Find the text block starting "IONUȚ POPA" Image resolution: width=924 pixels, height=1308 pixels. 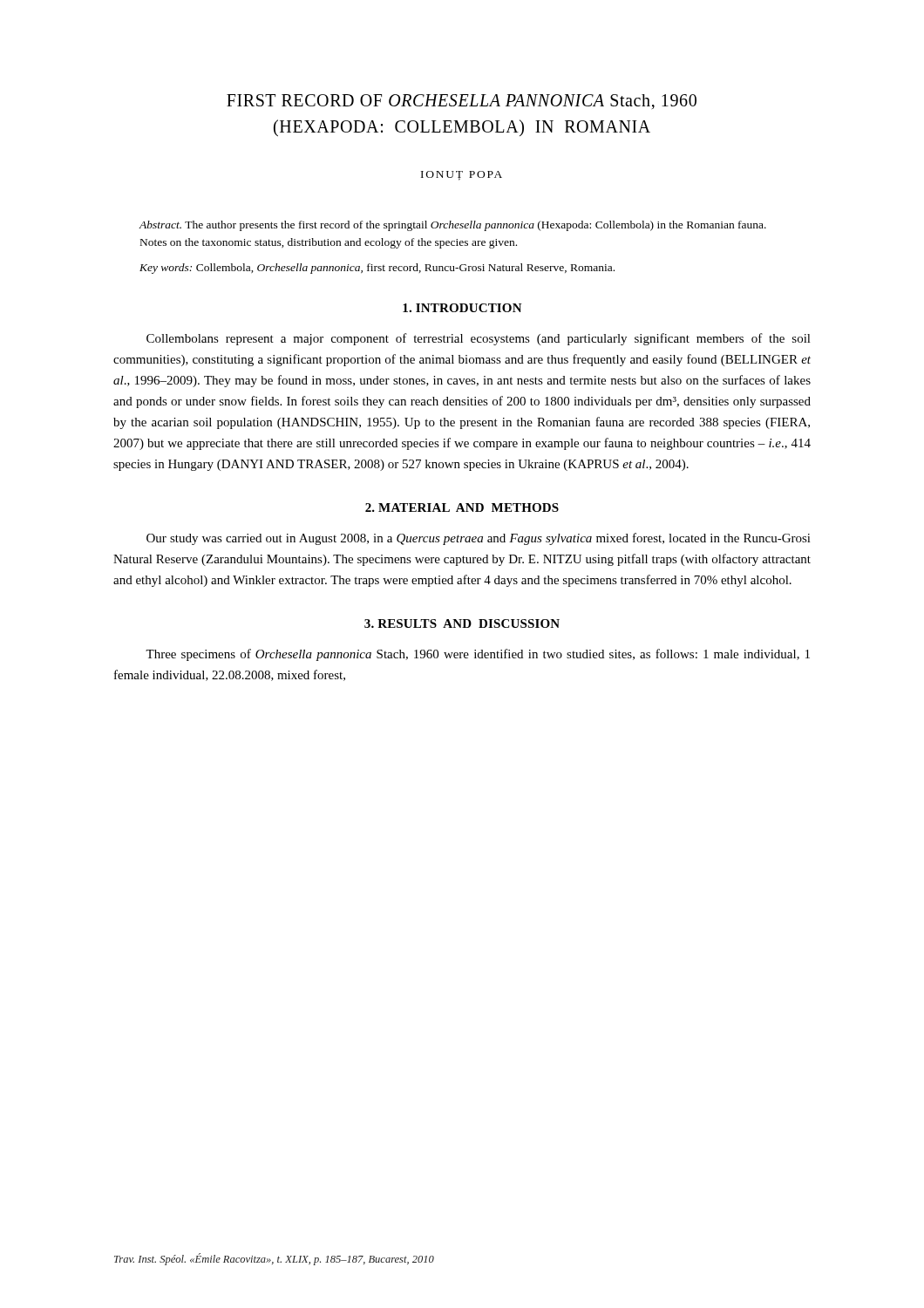click(462, 174)
